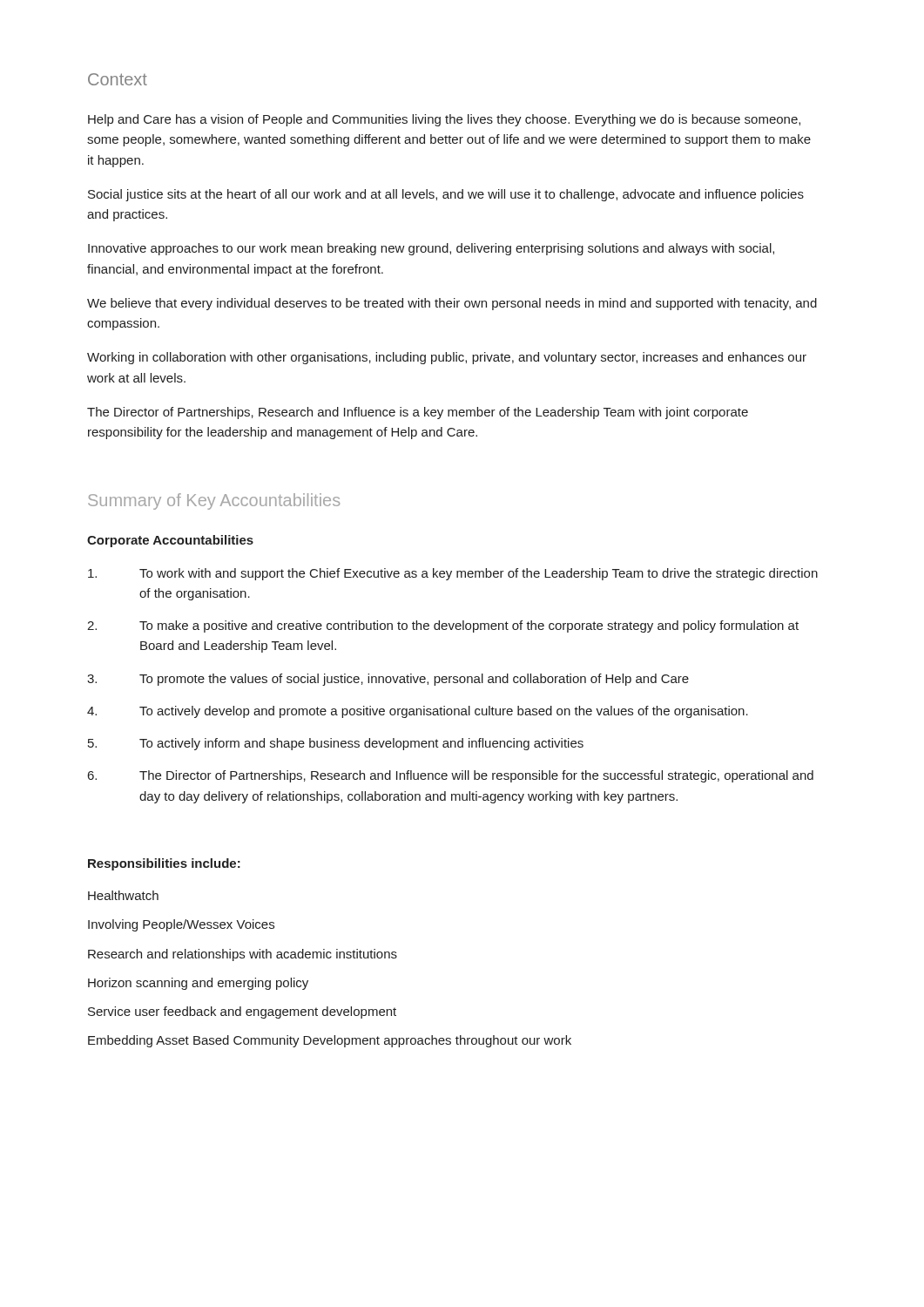Where is the passage that starts "Help and Care has"?
This screenshot has width=924, height=1307.
[453, 139]
